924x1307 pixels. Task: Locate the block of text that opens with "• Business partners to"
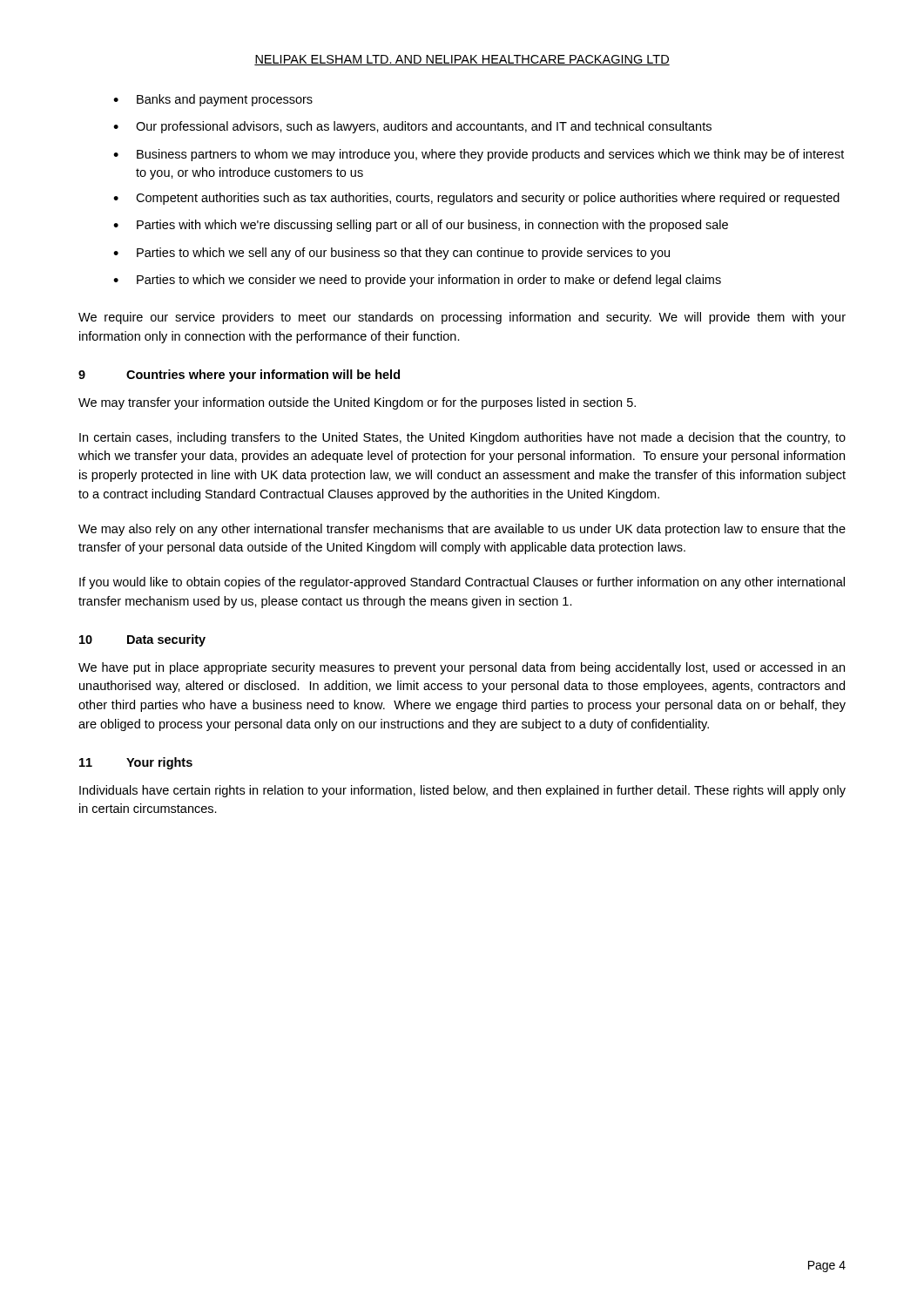click(479, 164)
